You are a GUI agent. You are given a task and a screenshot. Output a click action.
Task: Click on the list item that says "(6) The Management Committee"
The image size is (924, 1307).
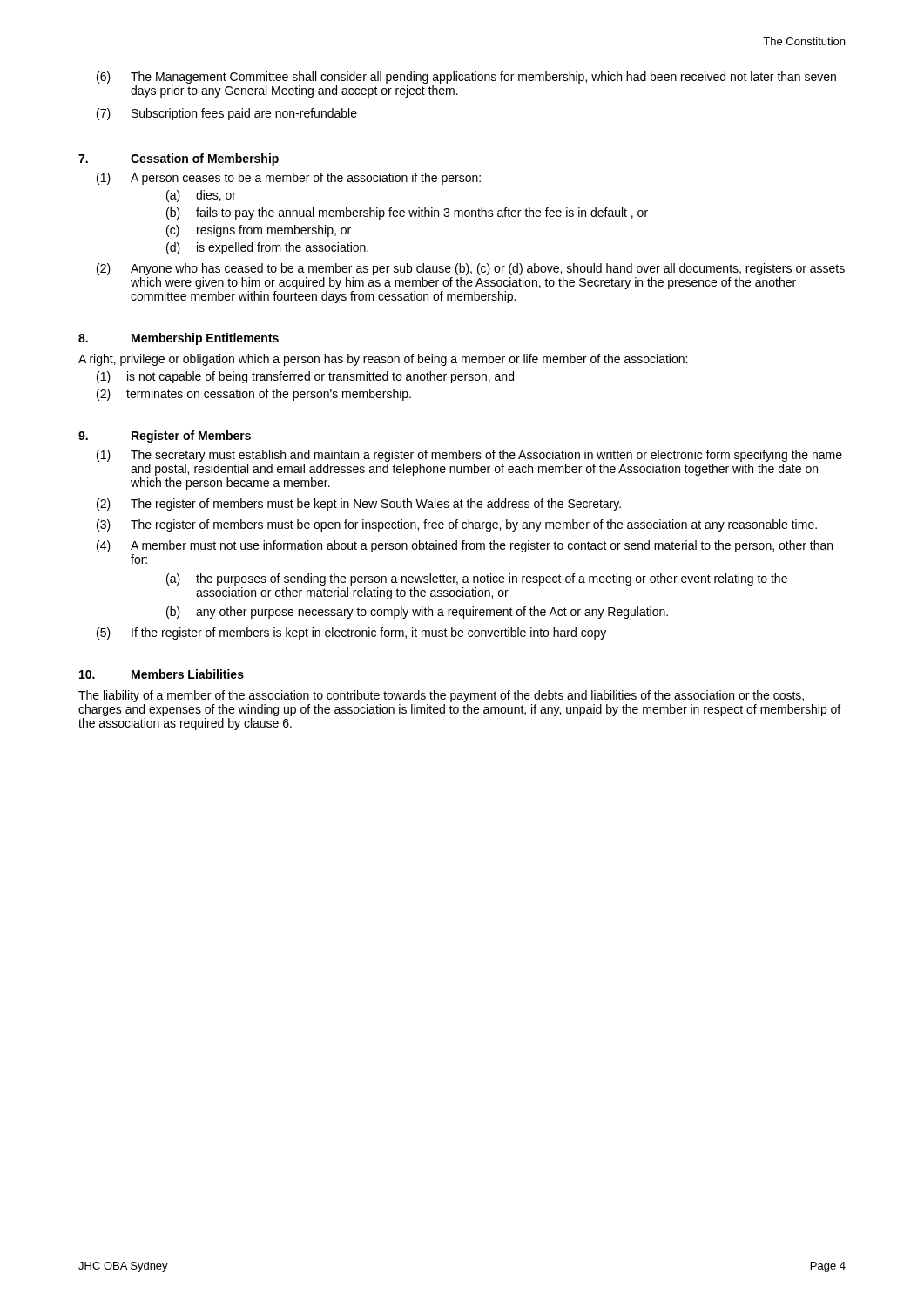[462, 84]
